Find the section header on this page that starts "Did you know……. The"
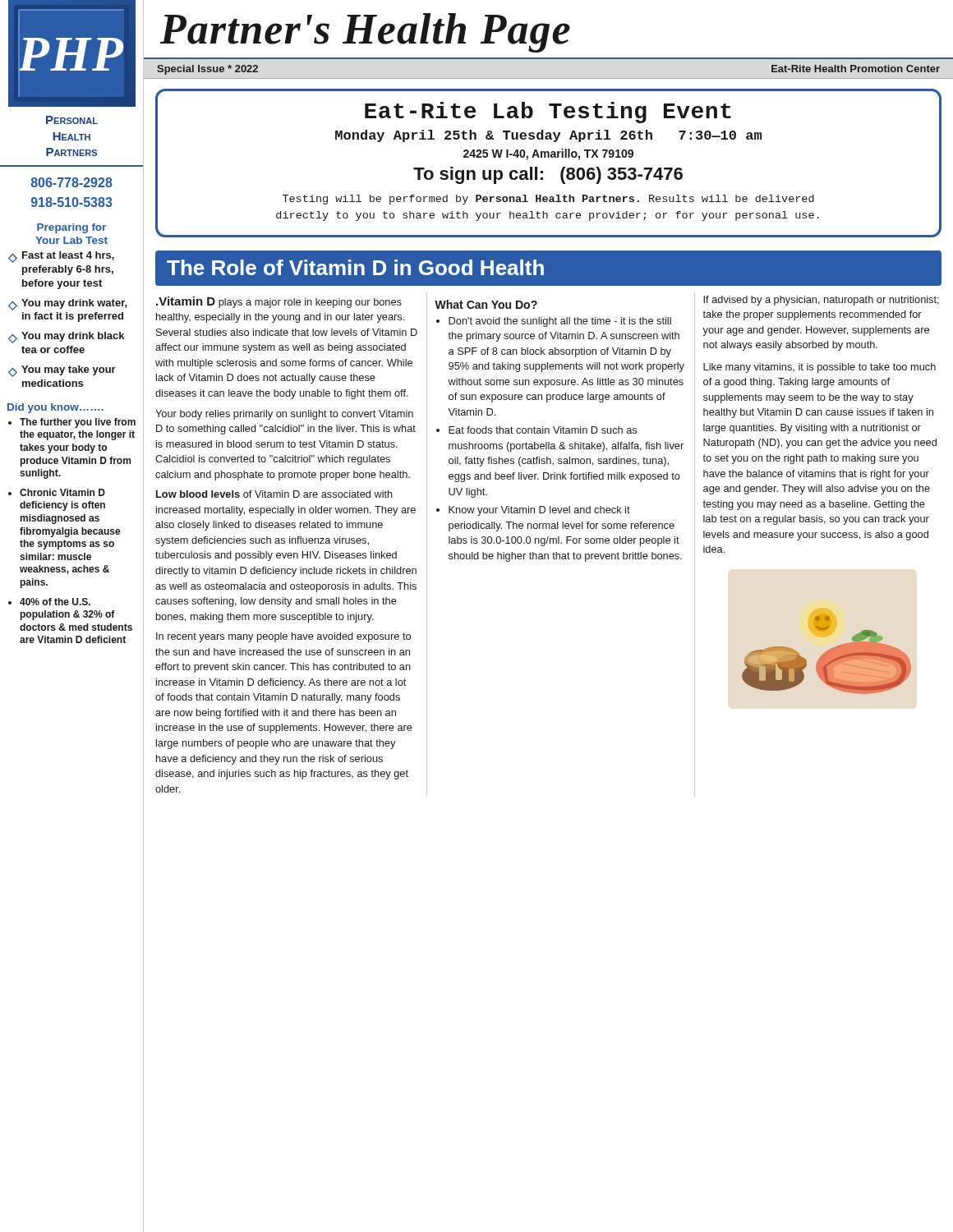This screenshot has height=1232, width=953. click(x=71, y=524)
